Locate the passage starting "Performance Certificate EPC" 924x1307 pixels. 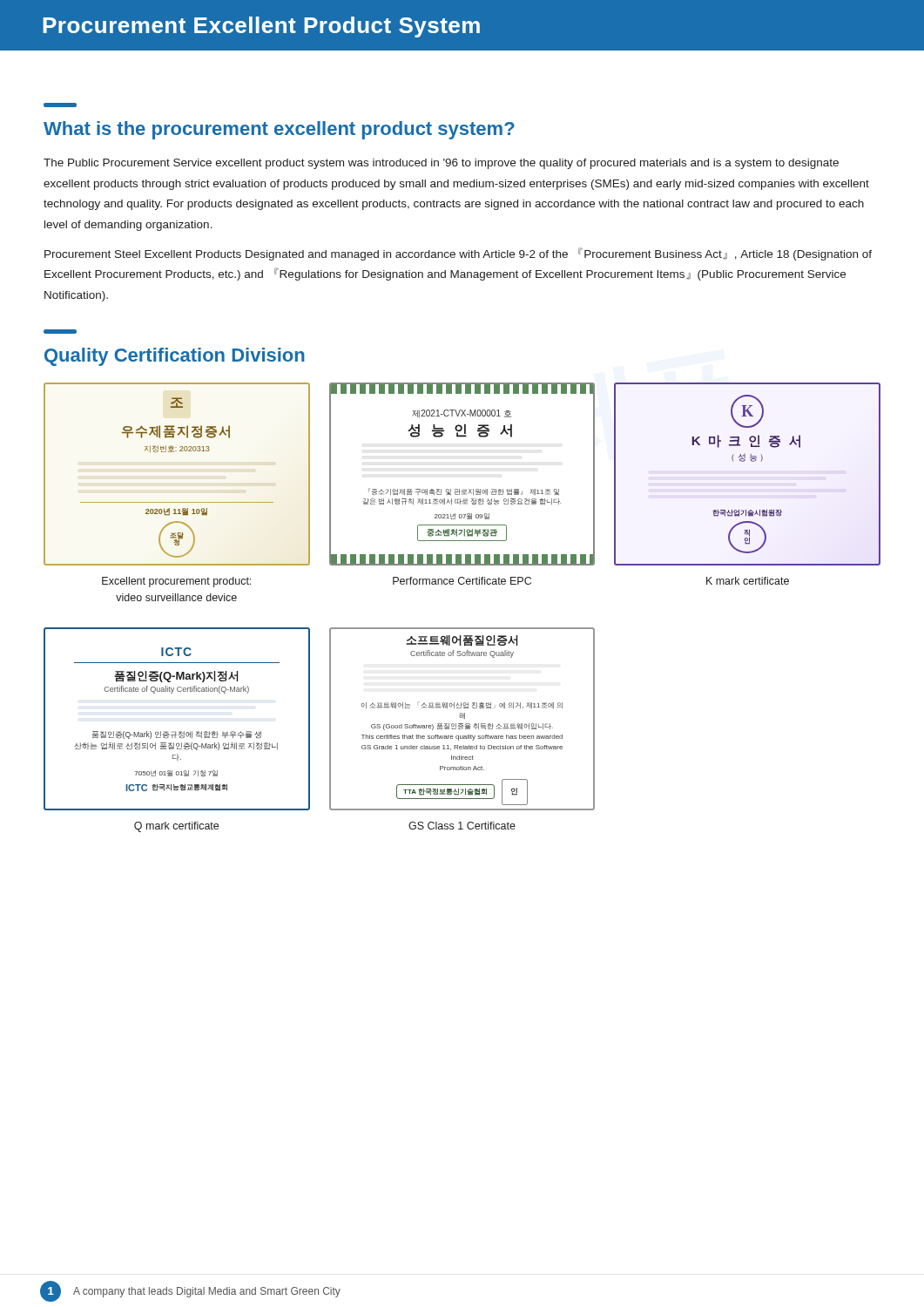462,581
